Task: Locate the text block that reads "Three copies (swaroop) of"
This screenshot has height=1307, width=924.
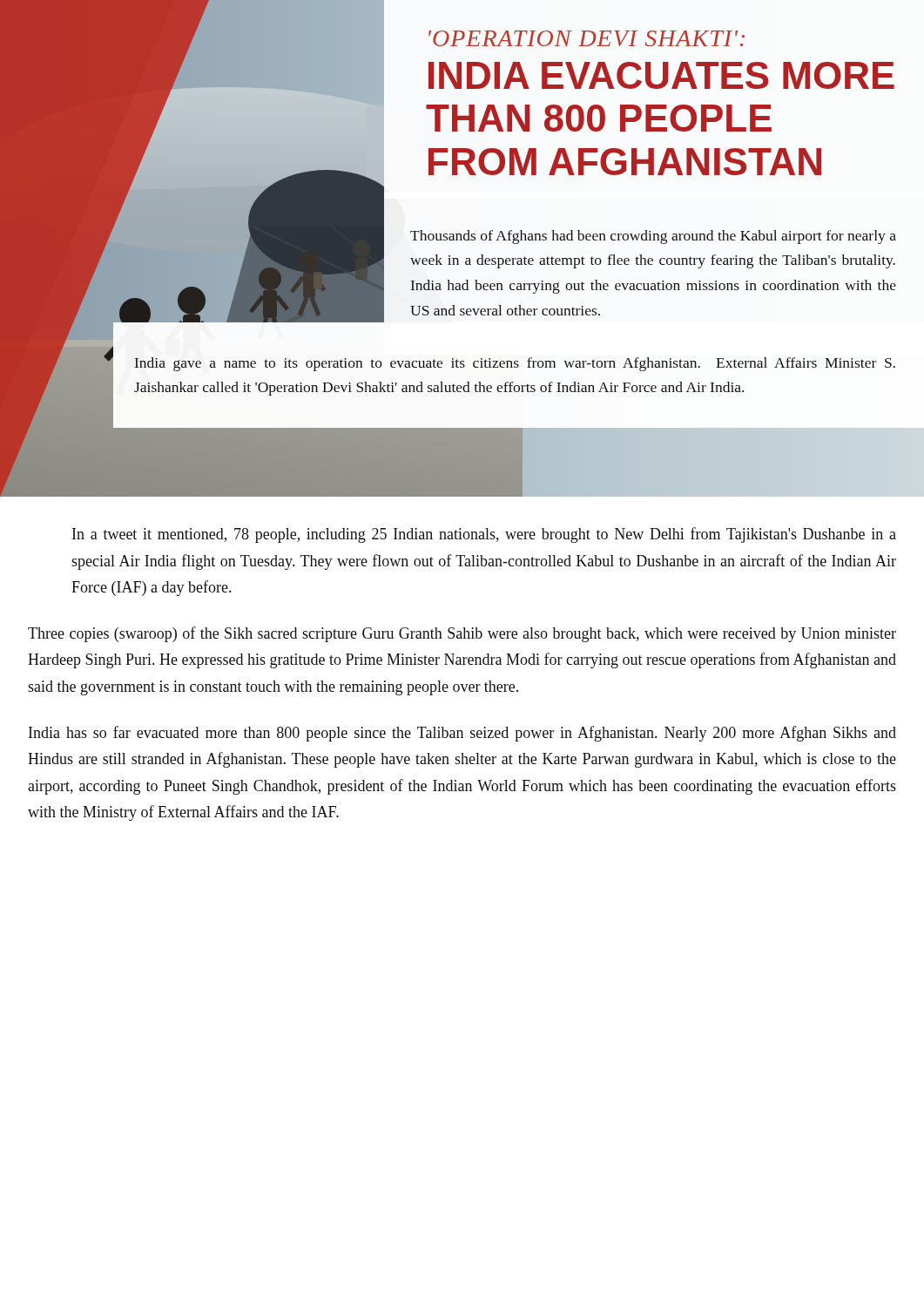Action: (462, 660)
